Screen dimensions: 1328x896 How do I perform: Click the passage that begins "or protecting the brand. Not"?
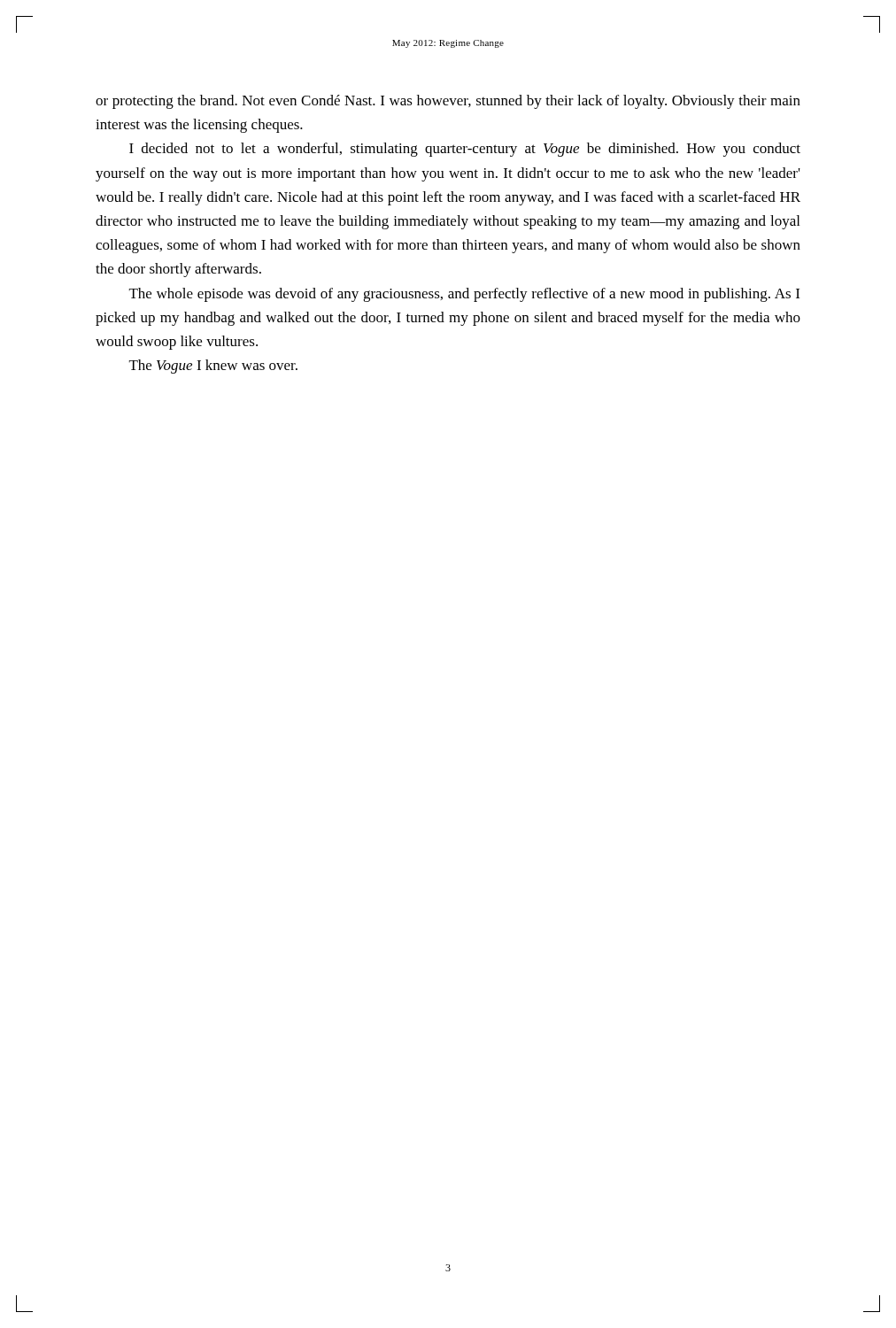(x=448, y=233)
